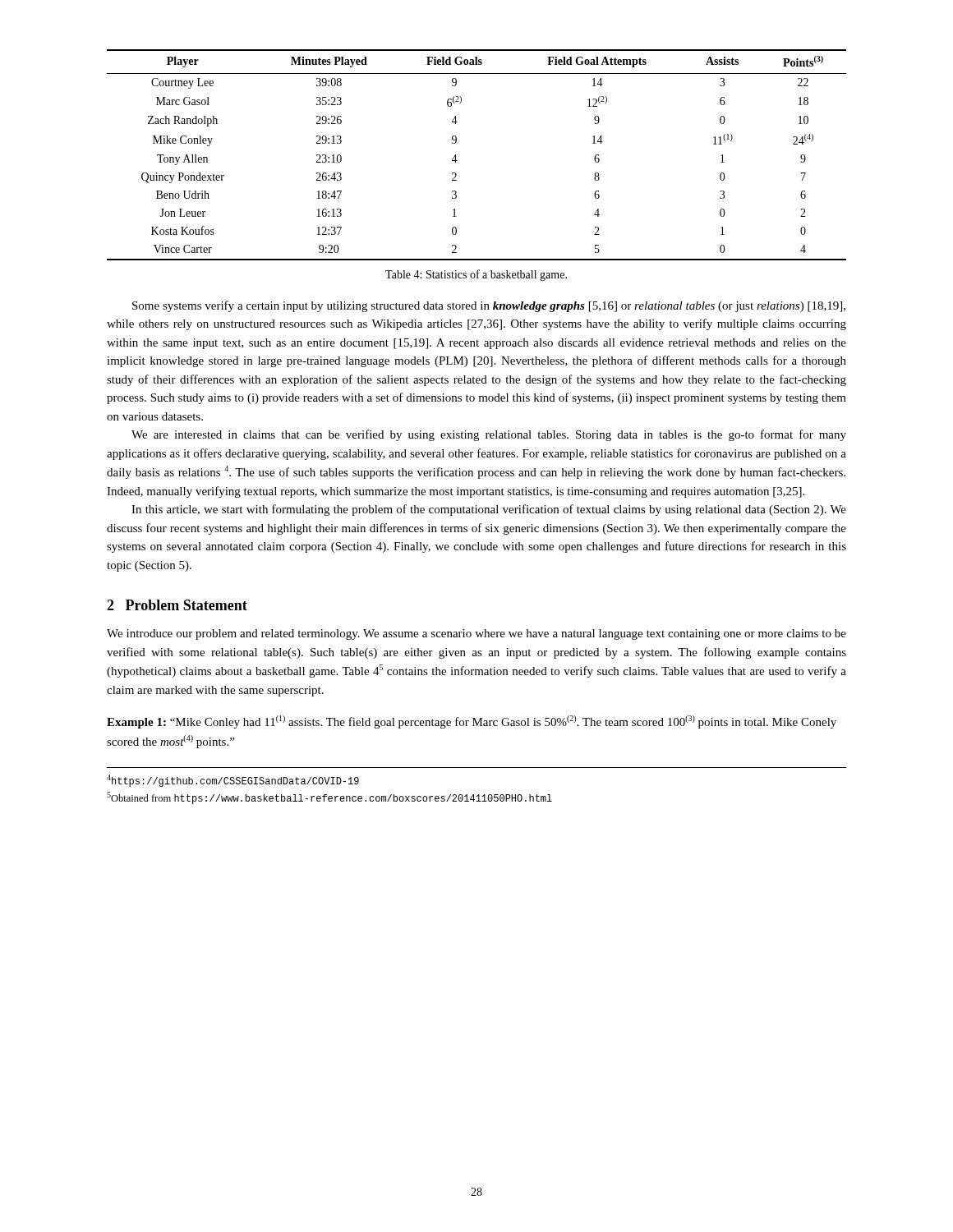Click on the text block starting "Table 4: Statistics of a"
Image resolution: width=953 pixels, height=1232 pixels.
476,275
